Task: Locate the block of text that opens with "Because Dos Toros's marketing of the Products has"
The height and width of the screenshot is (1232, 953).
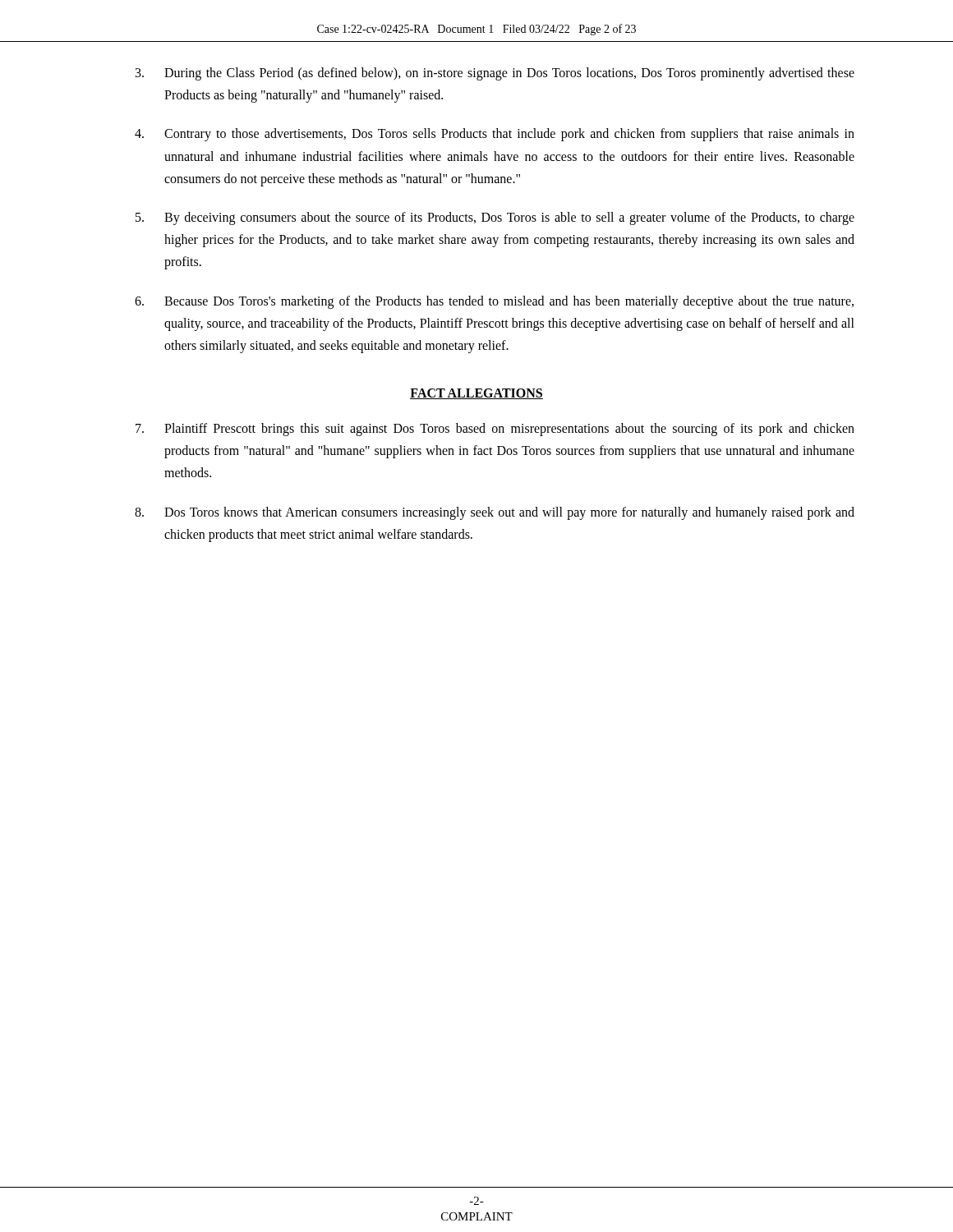Action: (x=476, y=323)
